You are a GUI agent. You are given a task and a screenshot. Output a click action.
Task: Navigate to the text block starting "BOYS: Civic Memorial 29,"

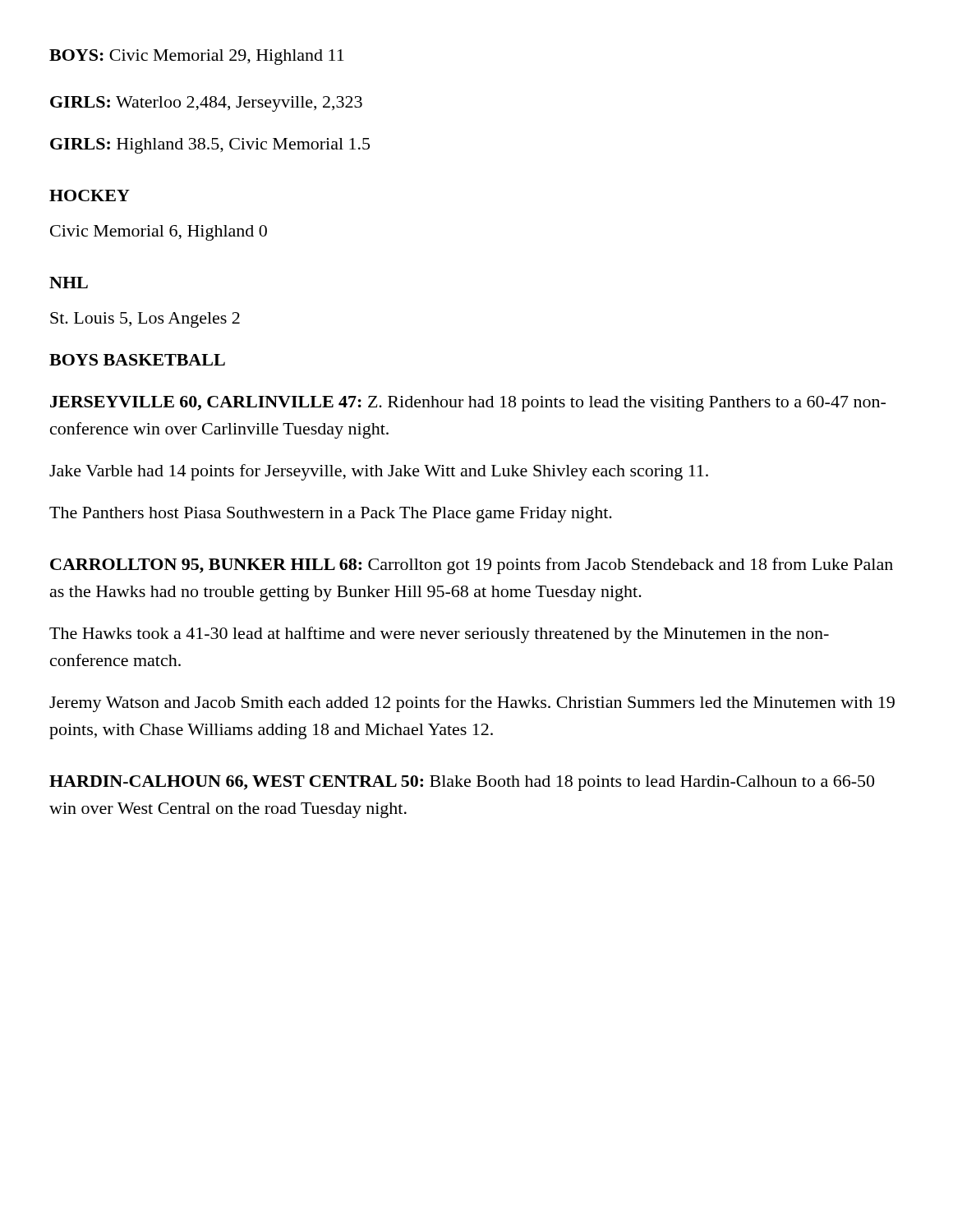197,55
